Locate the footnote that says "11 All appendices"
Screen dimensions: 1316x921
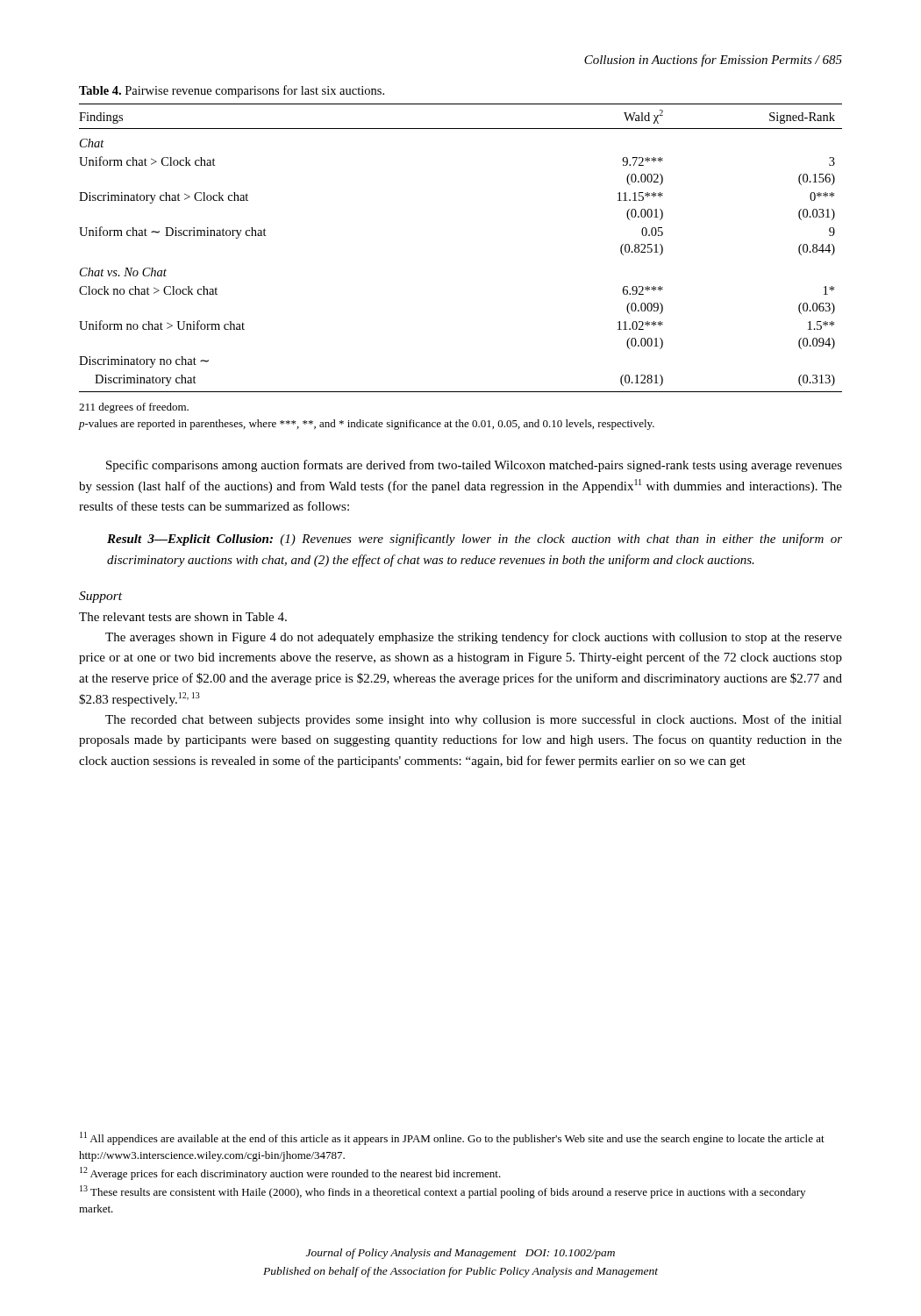tap(452, 1172)
